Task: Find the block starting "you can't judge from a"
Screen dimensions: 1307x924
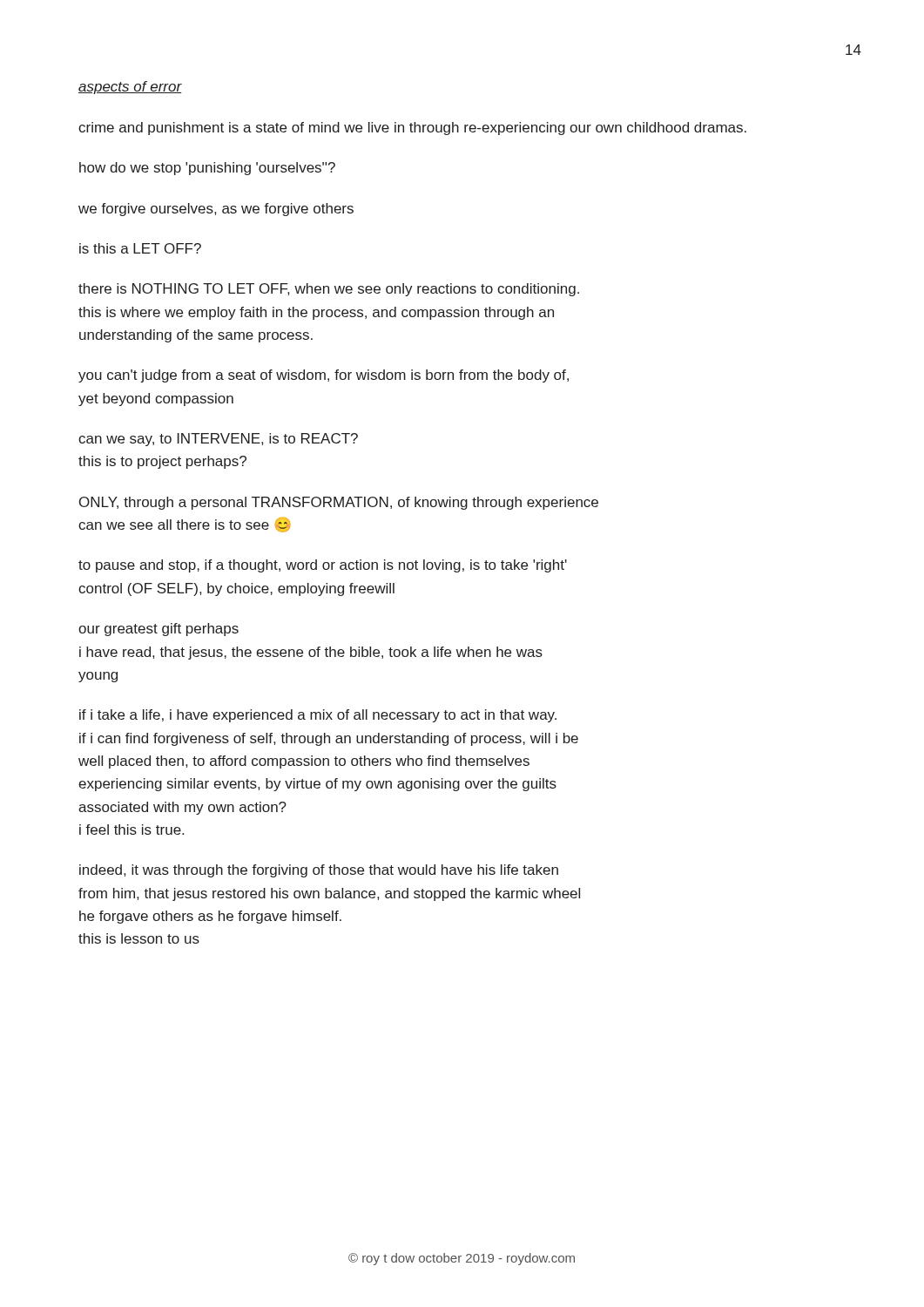Action: [x=324, y=387]
